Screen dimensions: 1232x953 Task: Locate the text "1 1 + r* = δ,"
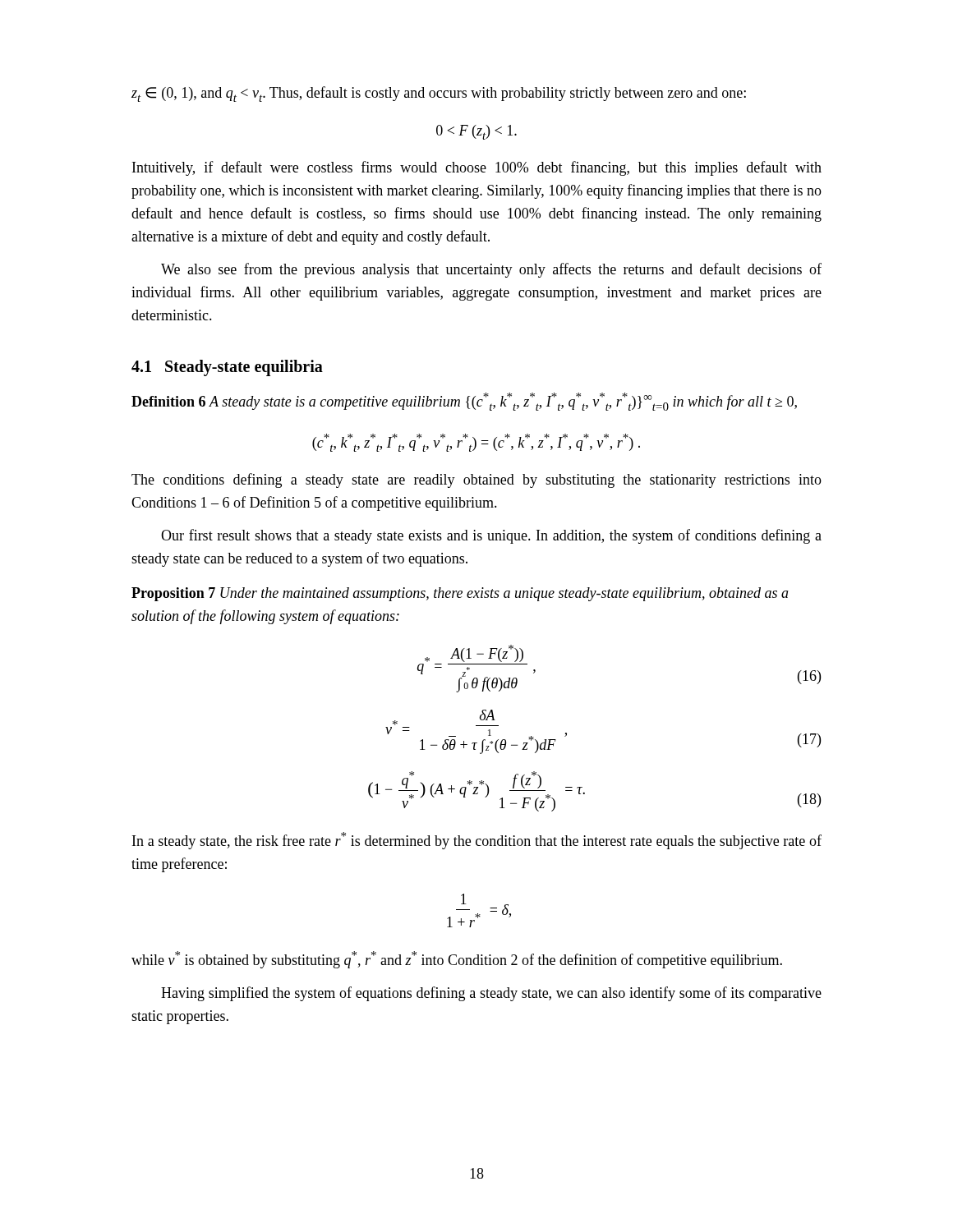pos(477,911)
